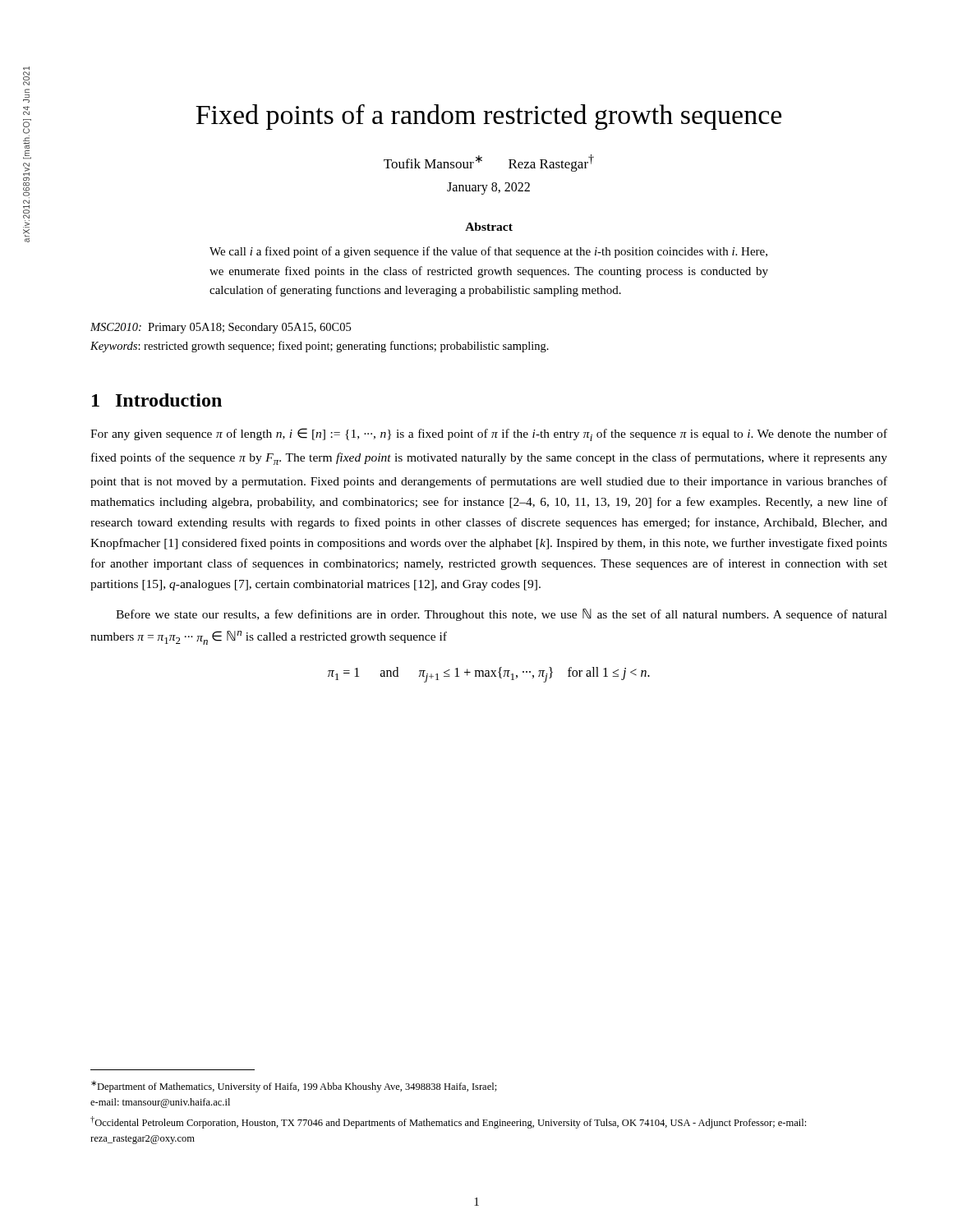Click the formula that begins "π1 = 1 and πj+1 ≤"
The image size is (953, 1232).
coord(489,674)
